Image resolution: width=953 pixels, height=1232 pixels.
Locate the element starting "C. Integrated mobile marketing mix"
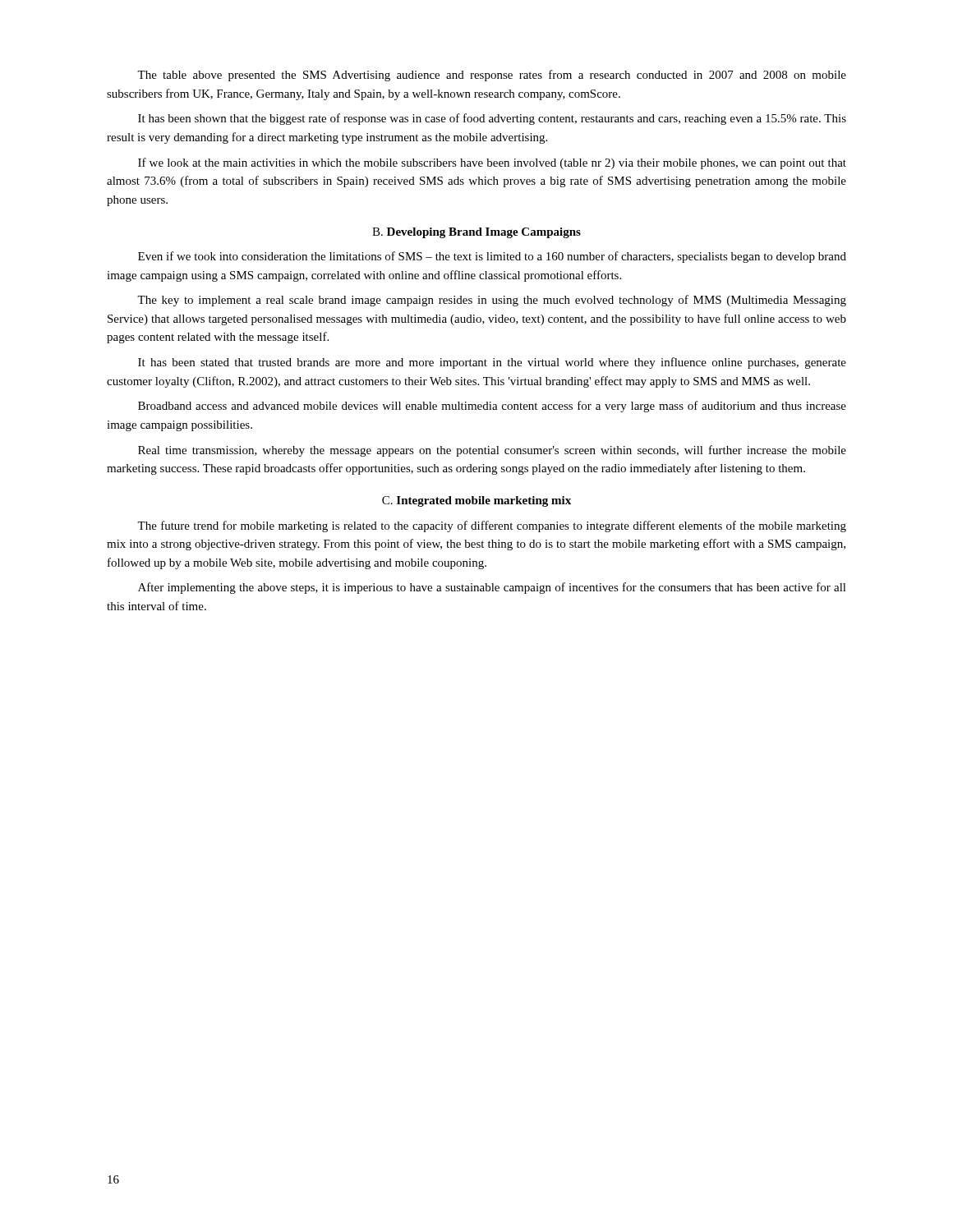tap(476, 500)
